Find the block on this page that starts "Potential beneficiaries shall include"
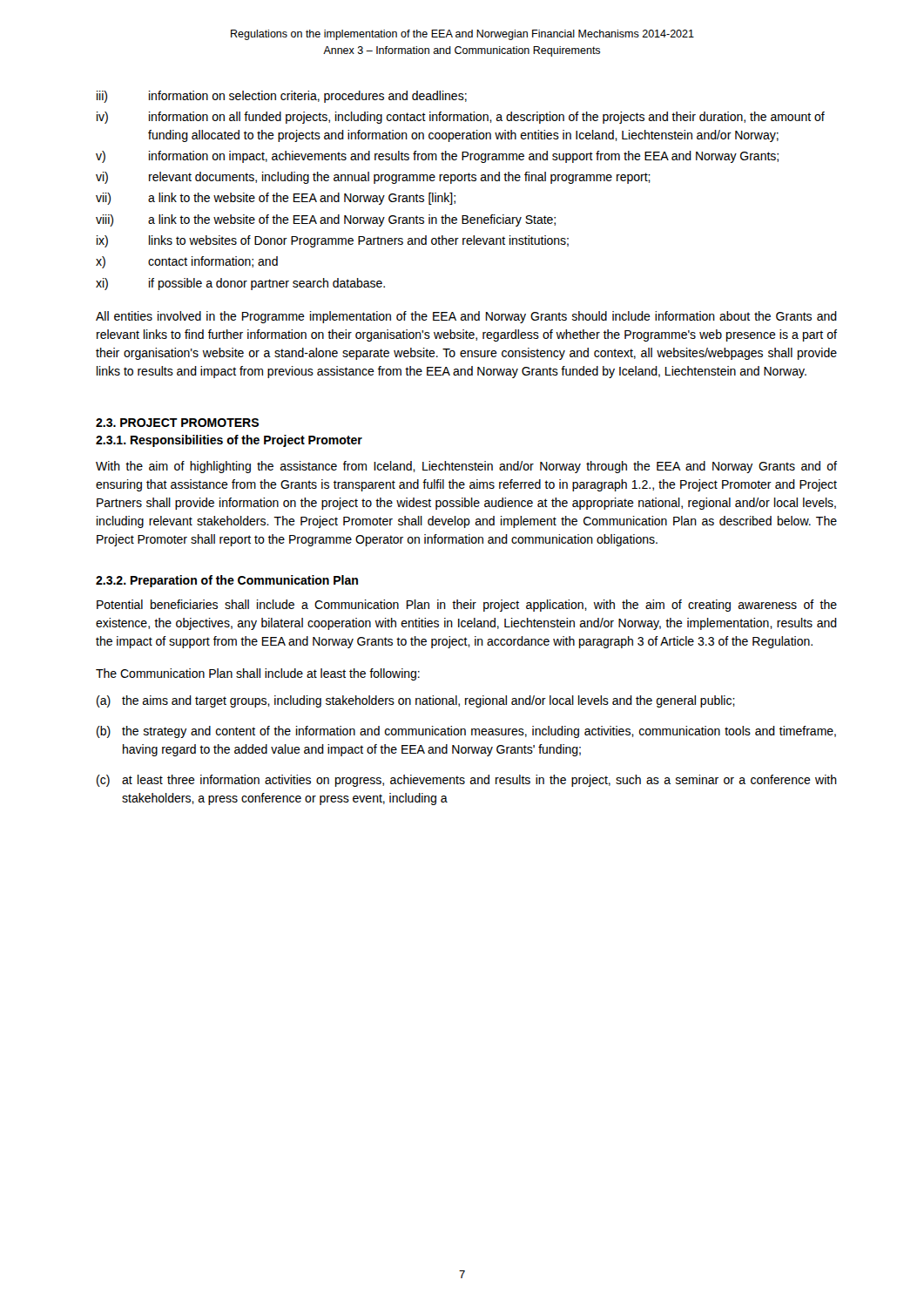Viewport: 924px width, 1307px height. [x=466, y=623]
